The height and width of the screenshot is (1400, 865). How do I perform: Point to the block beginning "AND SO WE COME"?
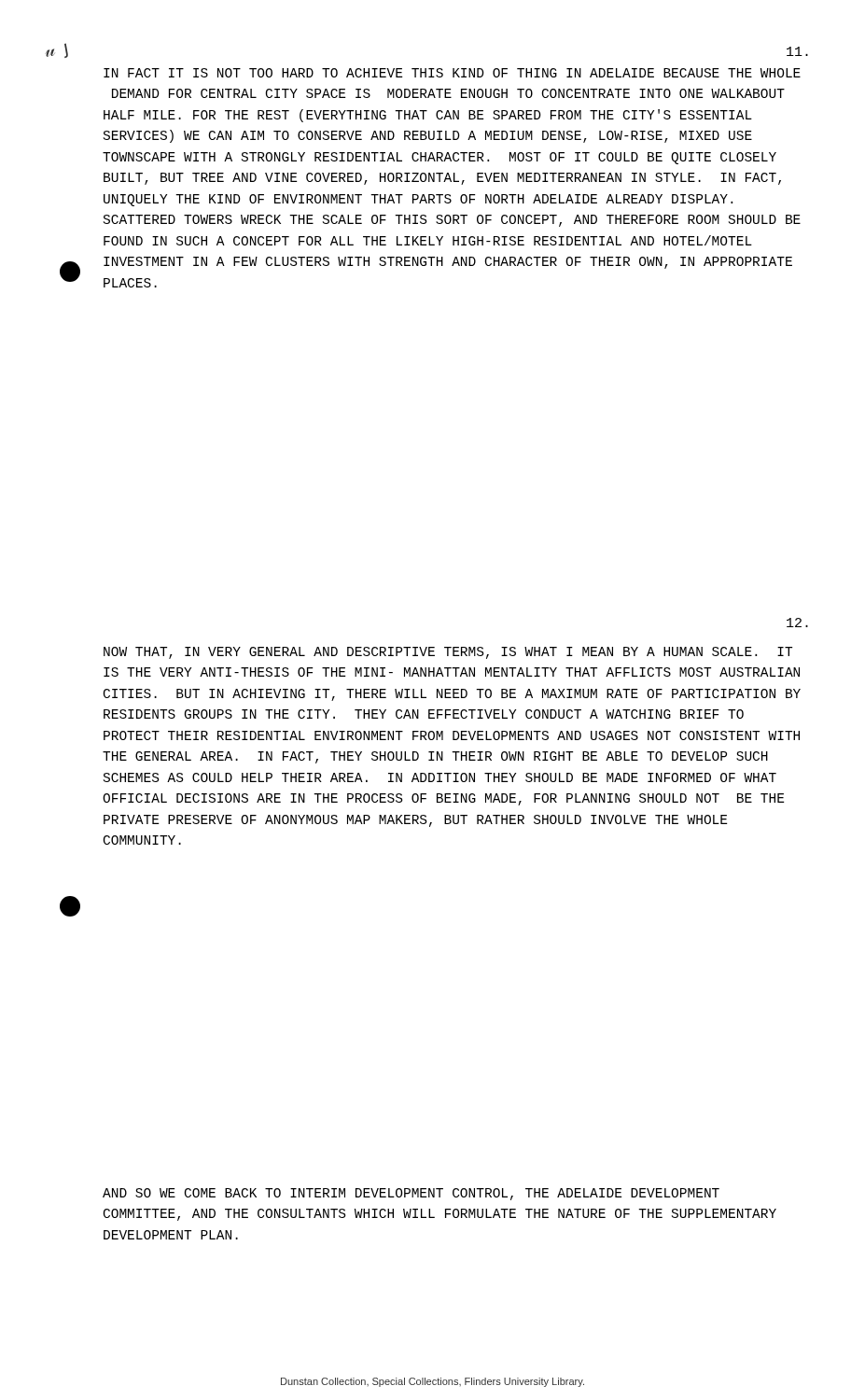(440, 1215)
